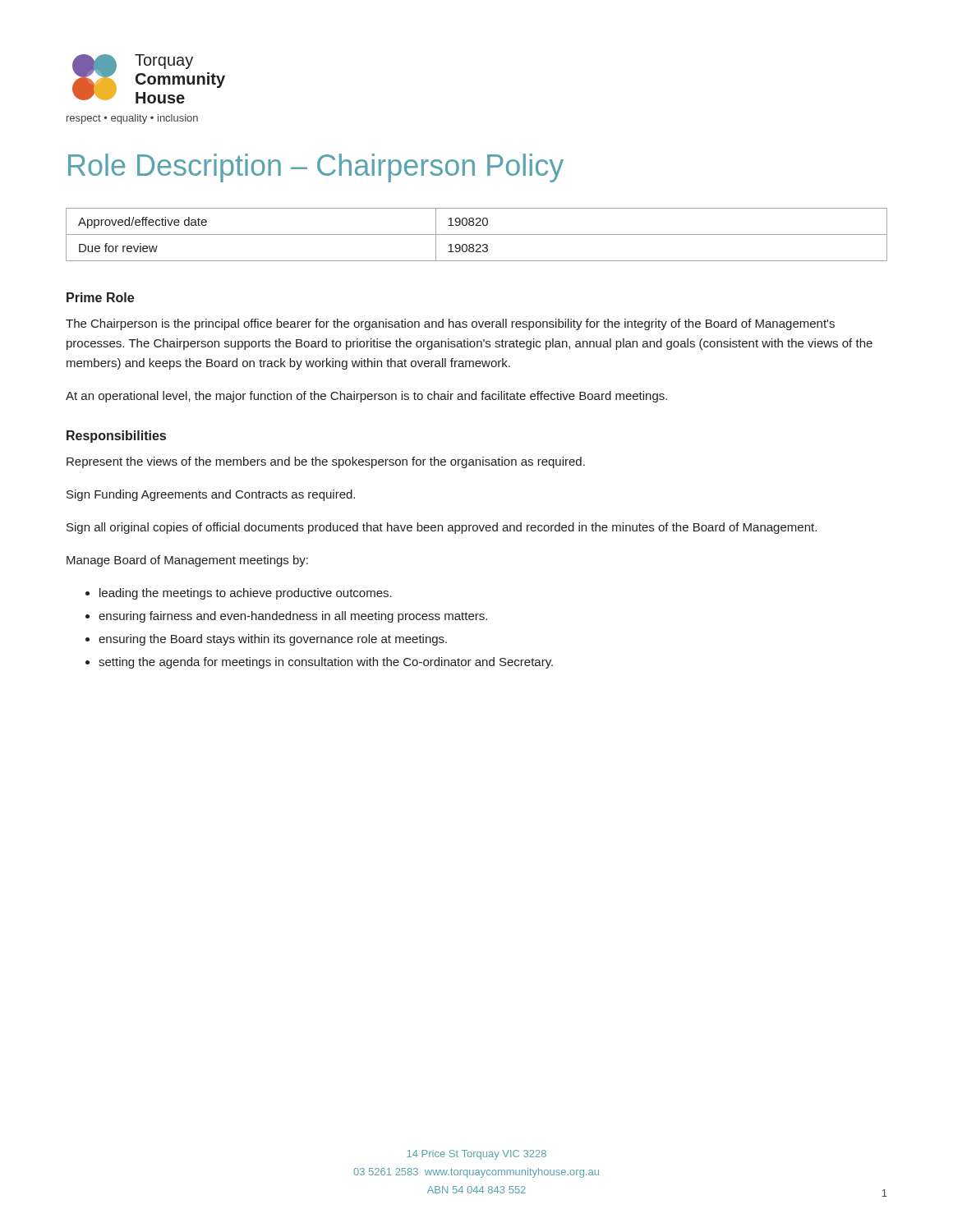The height and width of the screenshot is (1232, 953).
Task: Locate the block of text that opens with "ensuring the Board stays within its governance role"
Action: (x=273, y=639)
